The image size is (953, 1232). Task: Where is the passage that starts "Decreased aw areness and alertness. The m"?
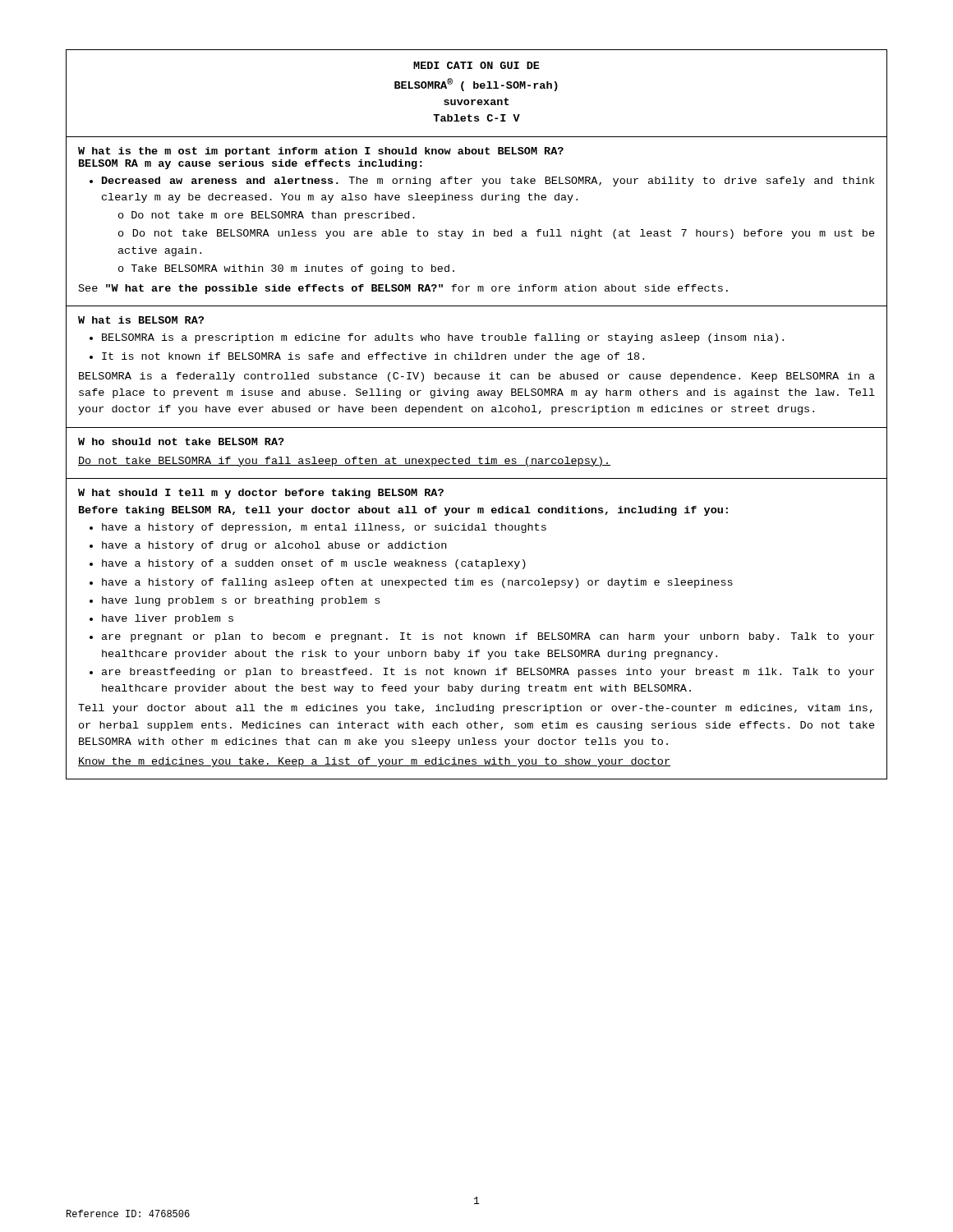pos(476,189)
